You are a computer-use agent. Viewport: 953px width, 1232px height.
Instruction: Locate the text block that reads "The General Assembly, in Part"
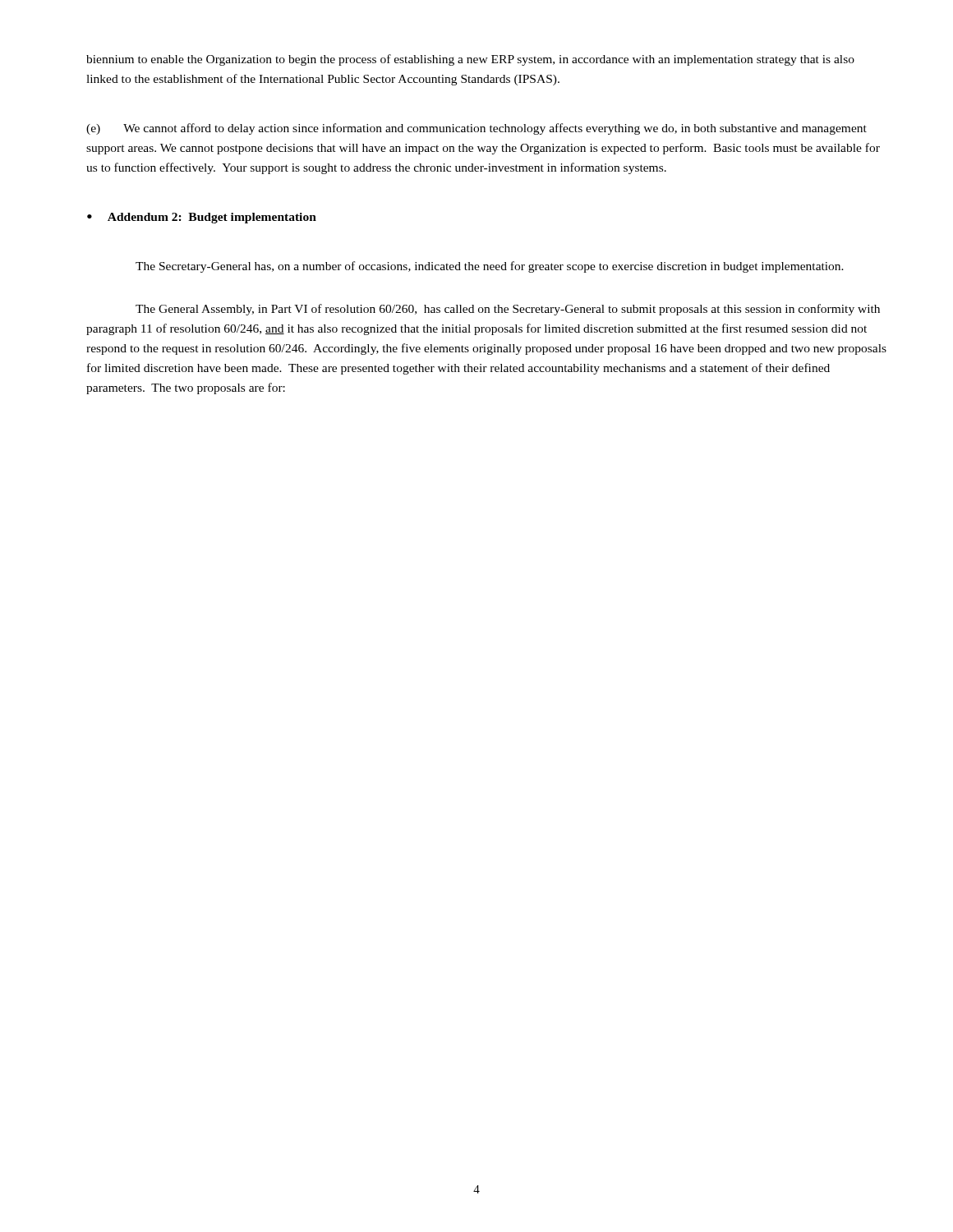[x=486, y=348]
